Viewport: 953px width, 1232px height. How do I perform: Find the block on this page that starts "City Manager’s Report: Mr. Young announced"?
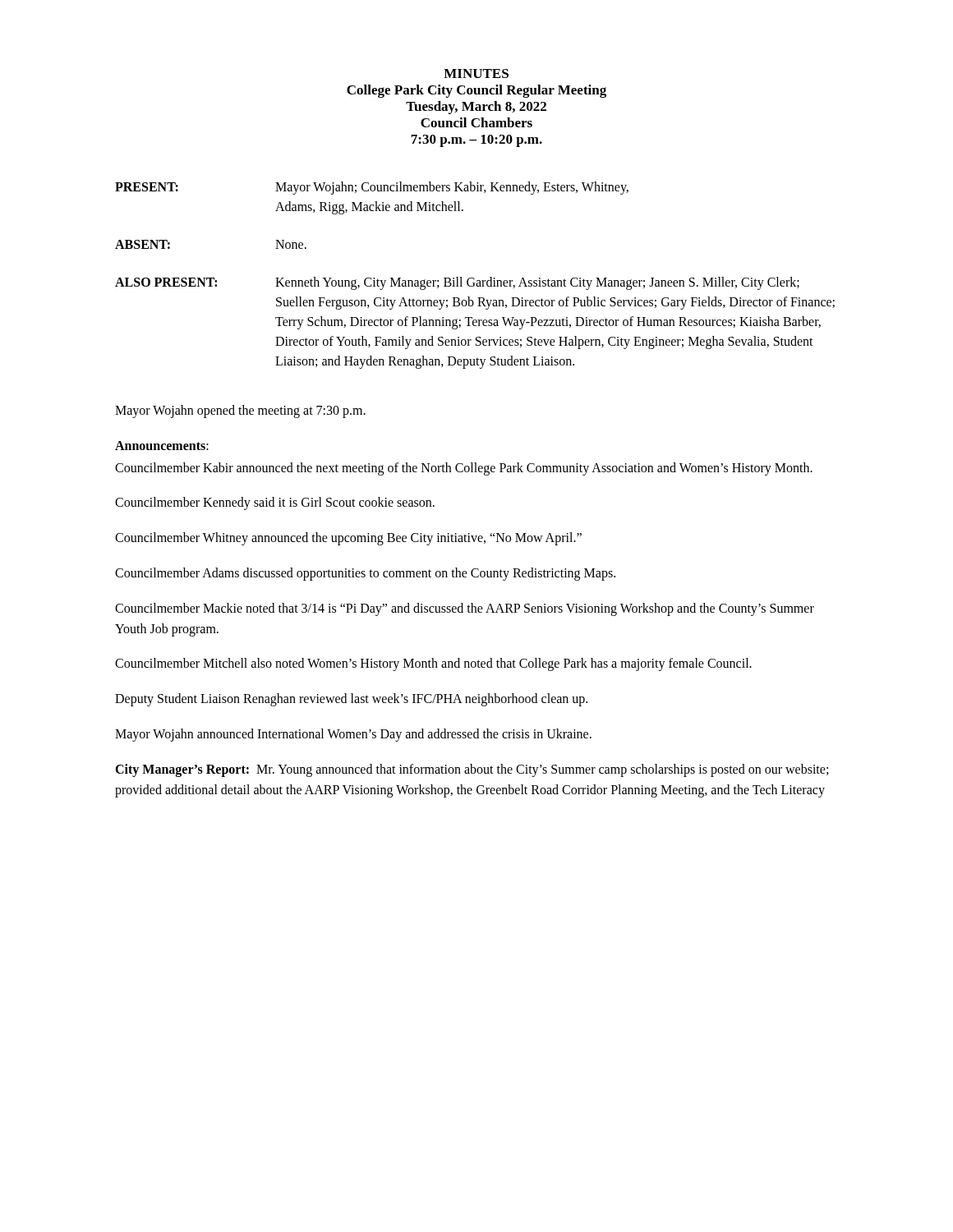point(472,779)
